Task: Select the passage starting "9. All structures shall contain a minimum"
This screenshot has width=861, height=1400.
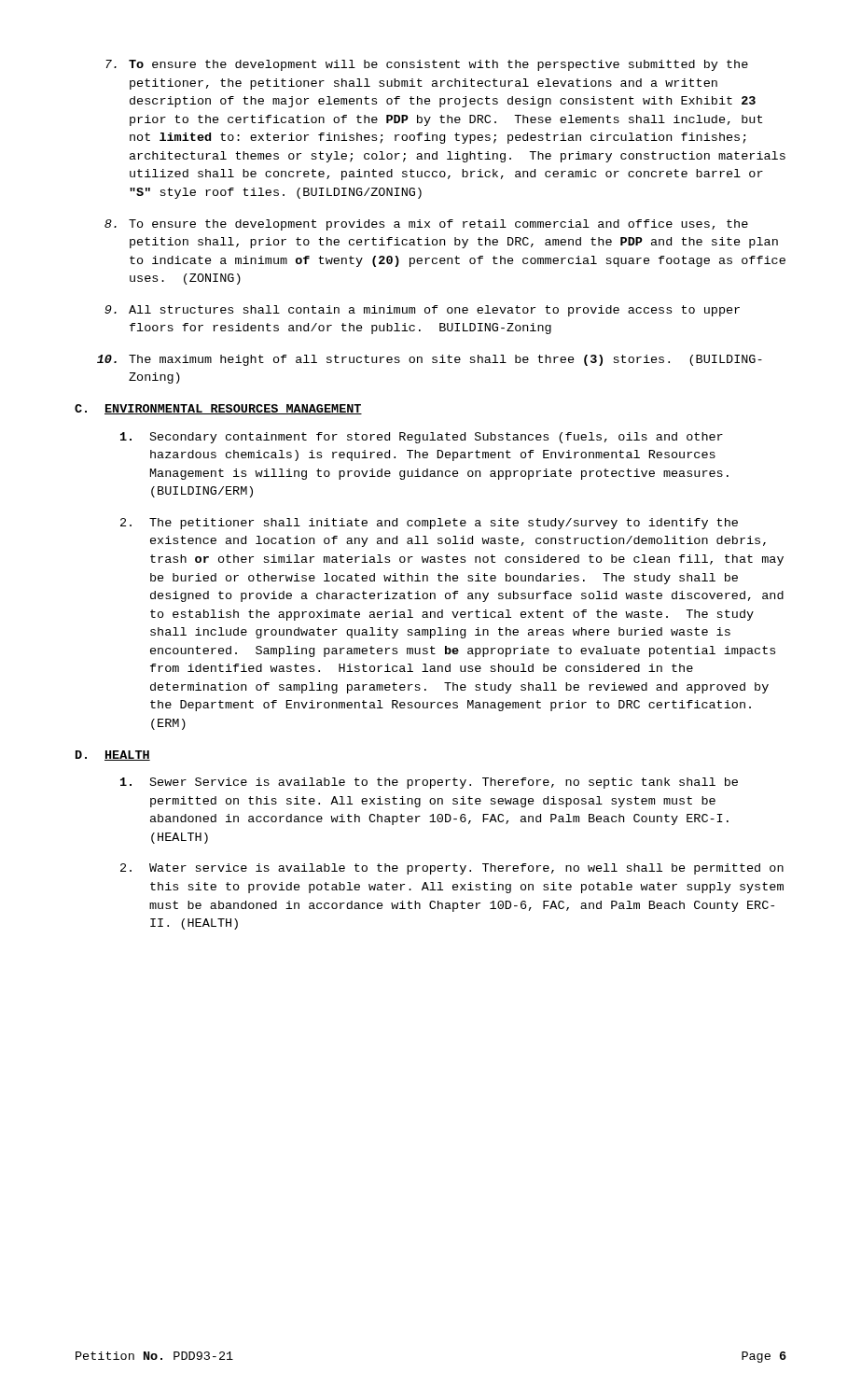Action: tap(430, 319)
